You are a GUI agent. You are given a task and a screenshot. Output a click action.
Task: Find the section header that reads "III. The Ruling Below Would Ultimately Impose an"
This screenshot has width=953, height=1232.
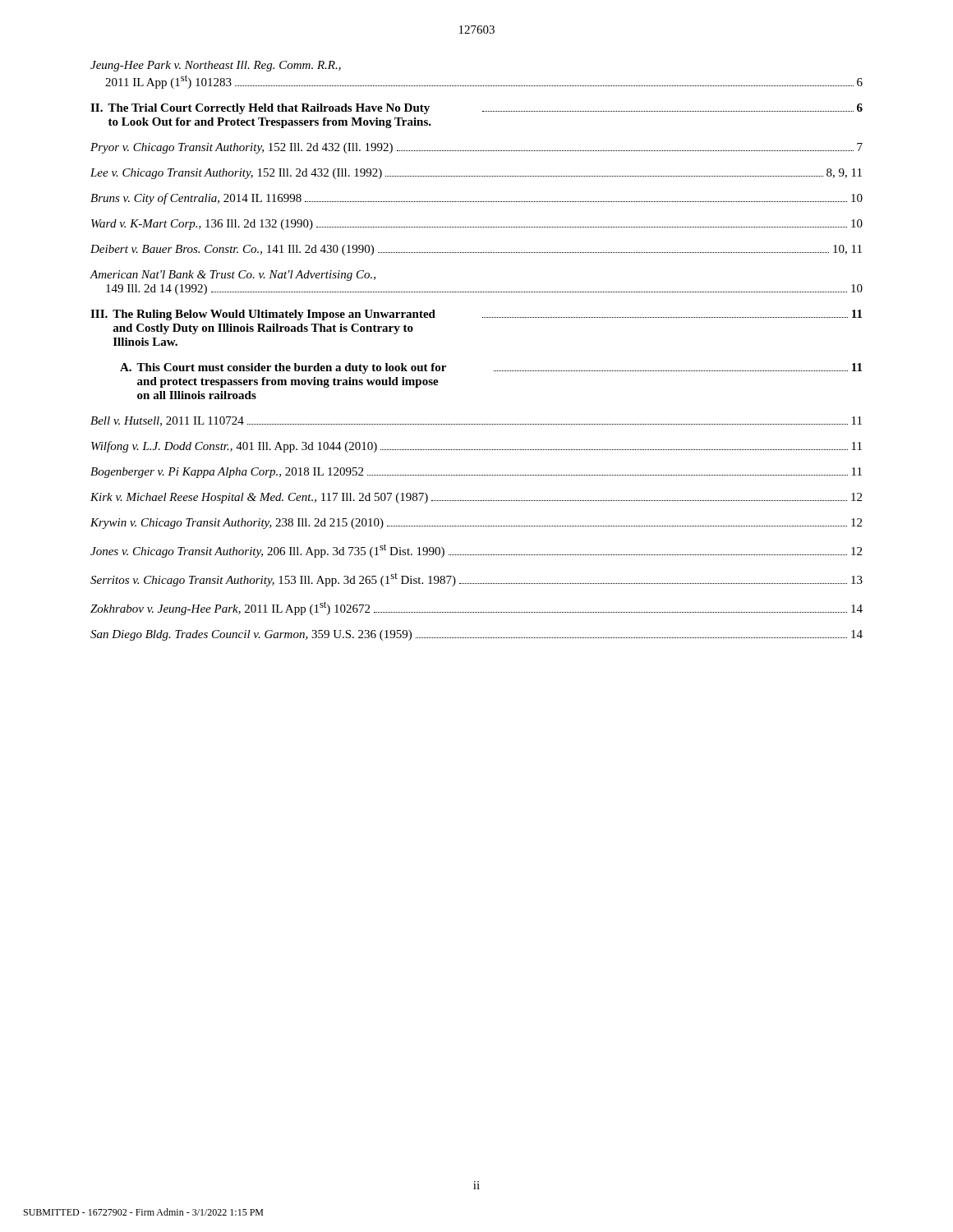click(x=276, y=315)
